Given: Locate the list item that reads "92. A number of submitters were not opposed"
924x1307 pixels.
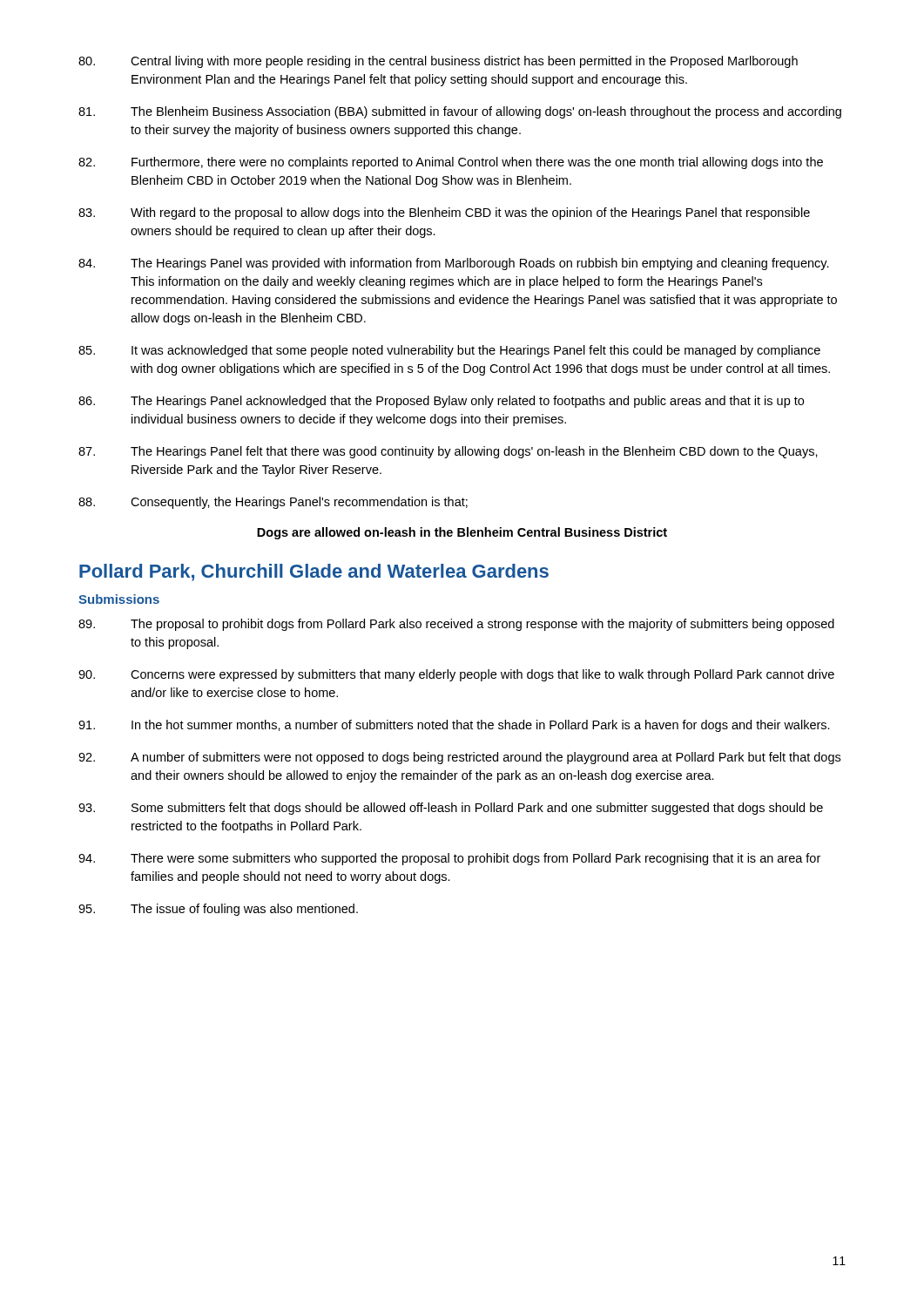Looking at the screenshot, I should point(462,767).
